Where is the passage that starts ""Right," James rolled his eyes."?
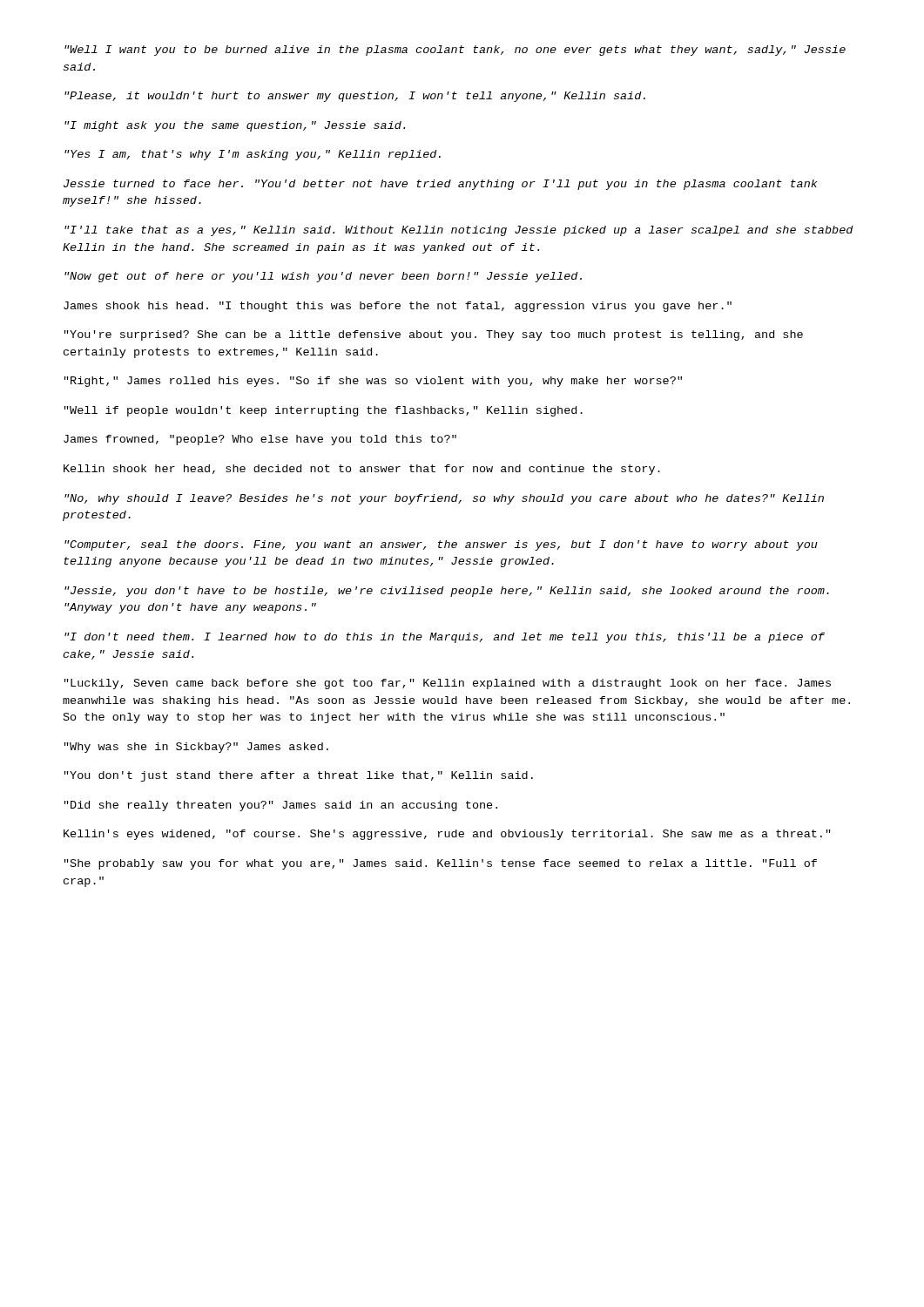 (x=373, y=382)
